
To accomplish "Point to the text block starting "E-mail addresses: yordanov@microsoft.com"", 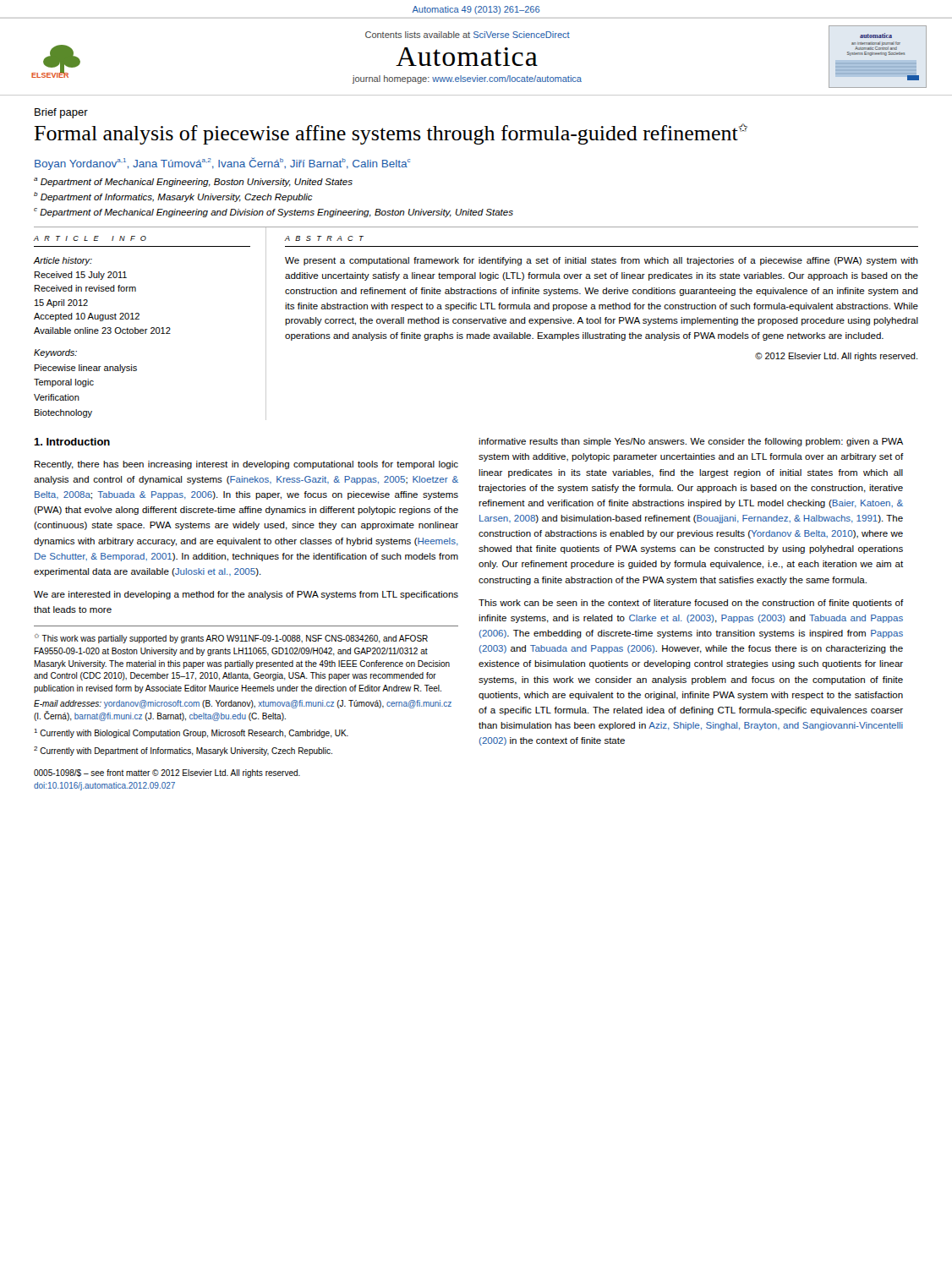I will [x=243, y=710].
